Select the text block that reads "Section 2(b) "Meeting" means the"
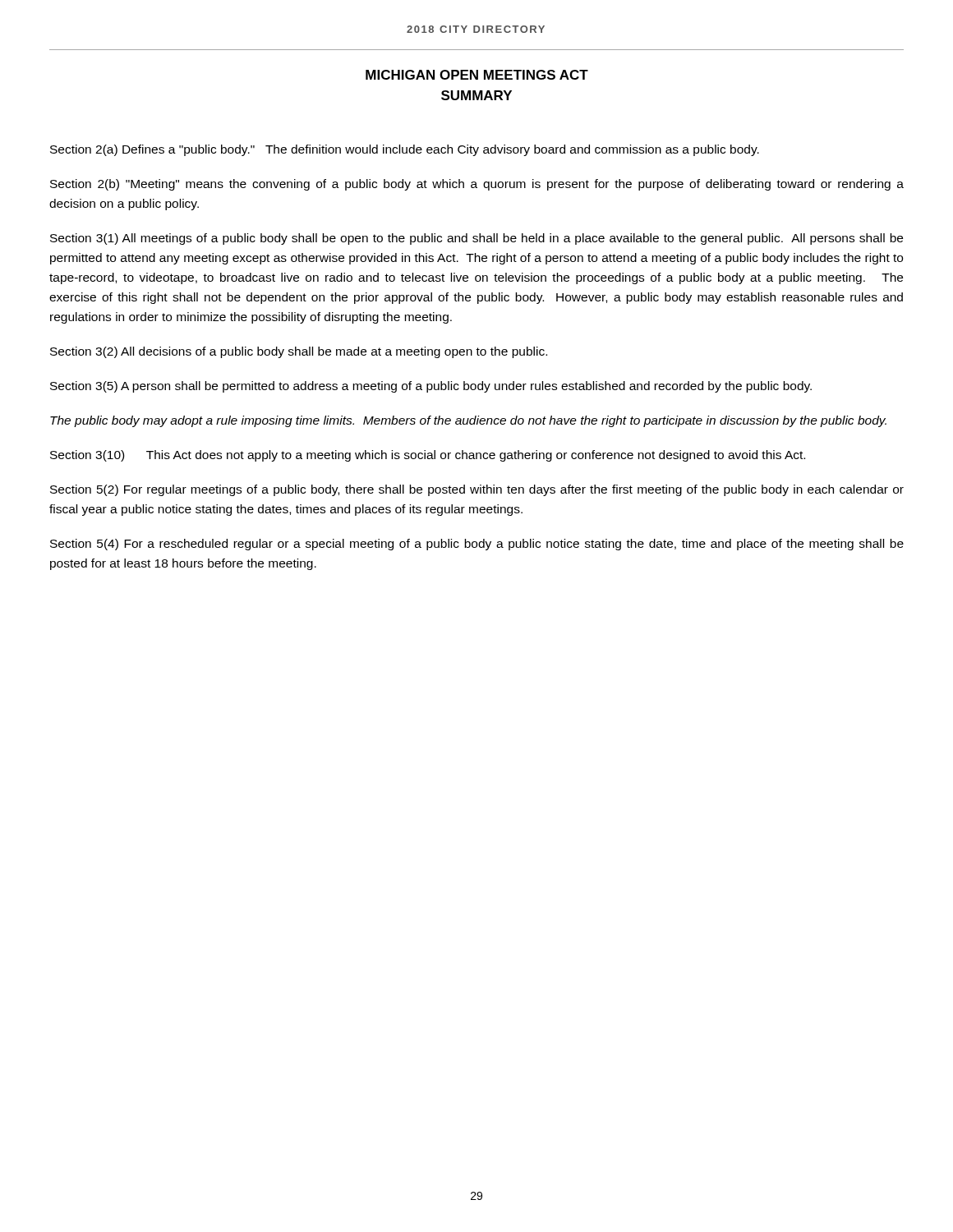The height and width of the screenshot is (1232, 953). point(476,193)
